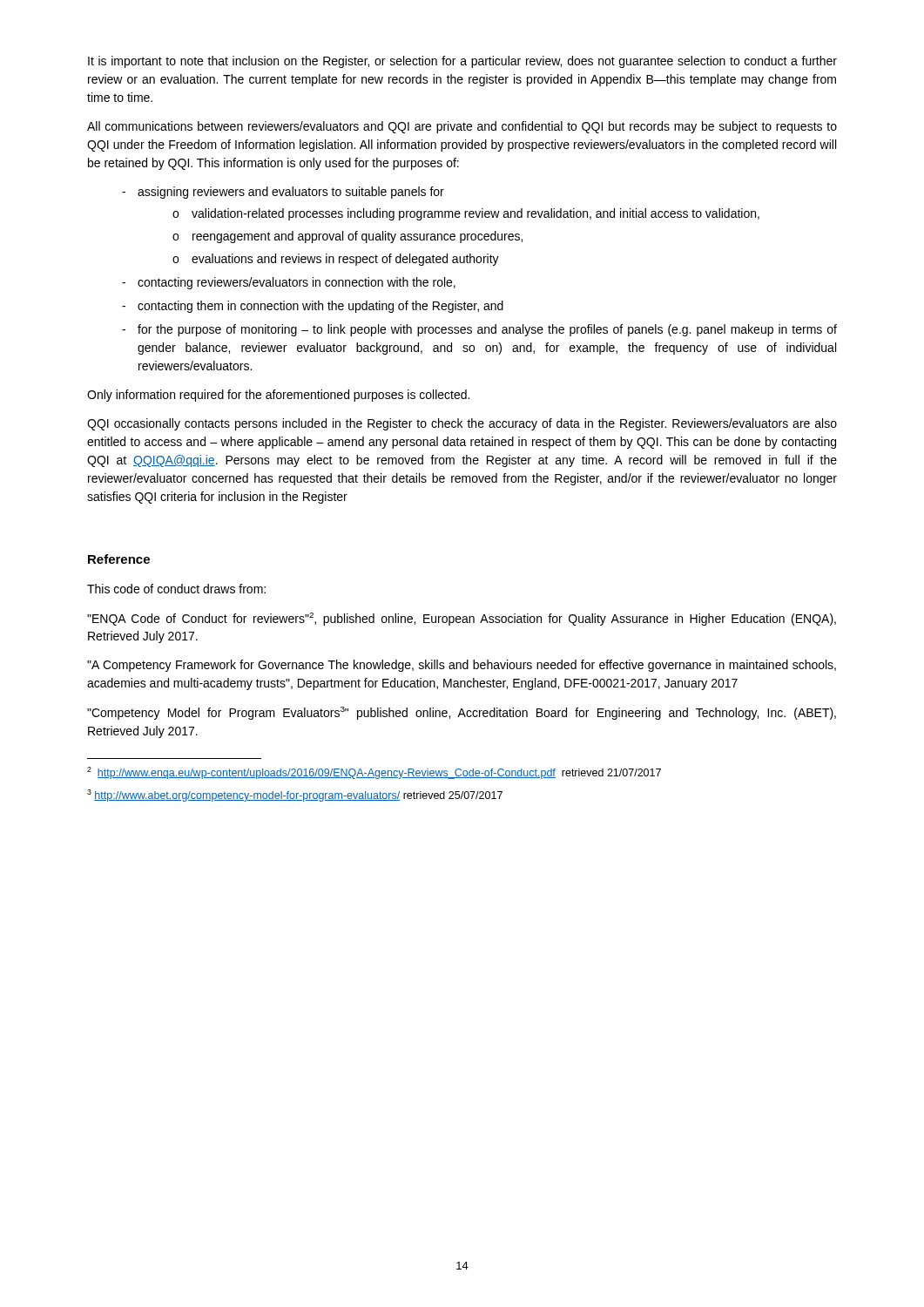Click on the text starting "assigning reviewers and evaluators"
The image size is (924, 1307).
487,227
